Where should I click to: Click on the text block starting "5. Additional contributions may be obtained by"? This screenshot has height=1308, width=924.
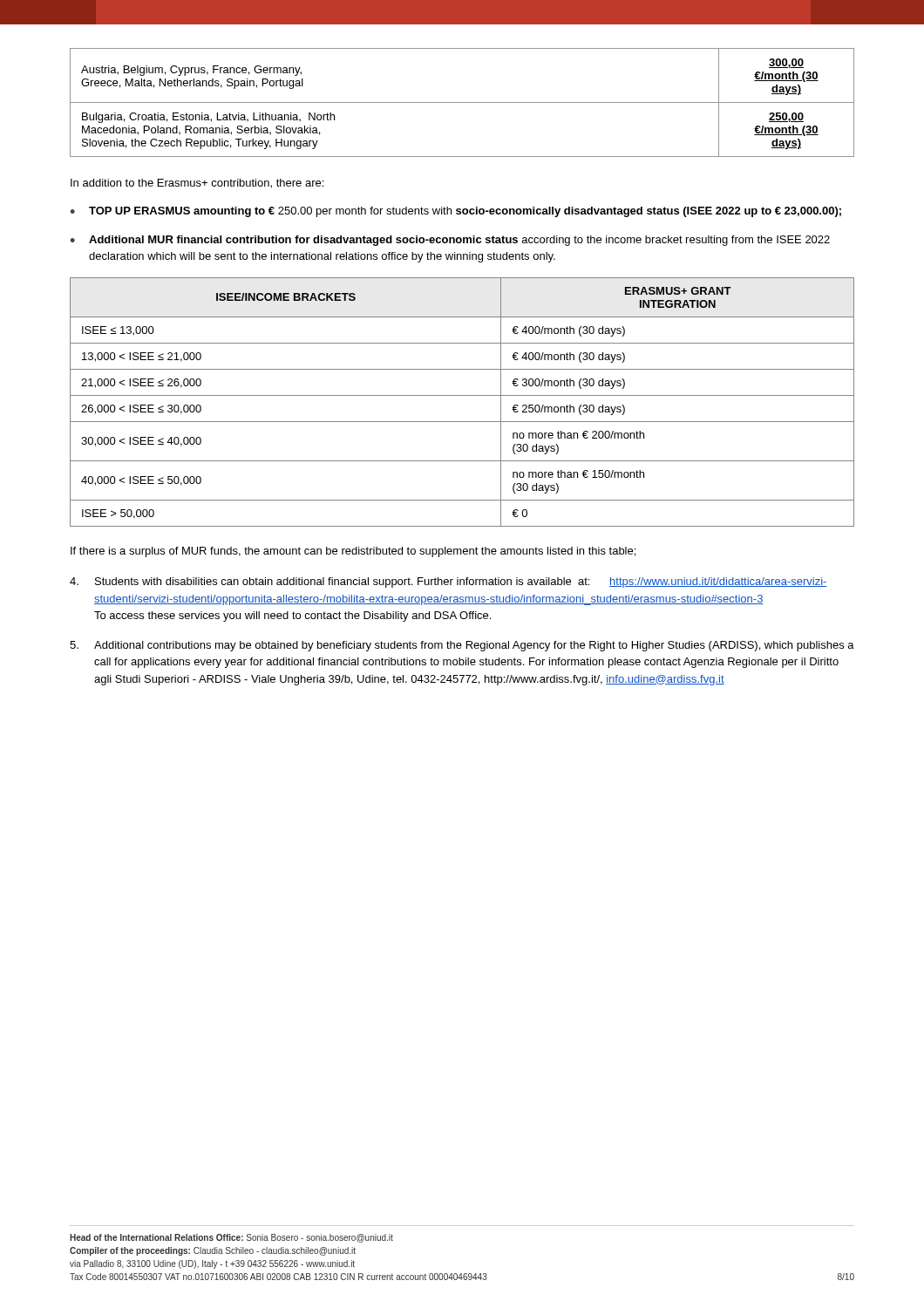[462, 662]
